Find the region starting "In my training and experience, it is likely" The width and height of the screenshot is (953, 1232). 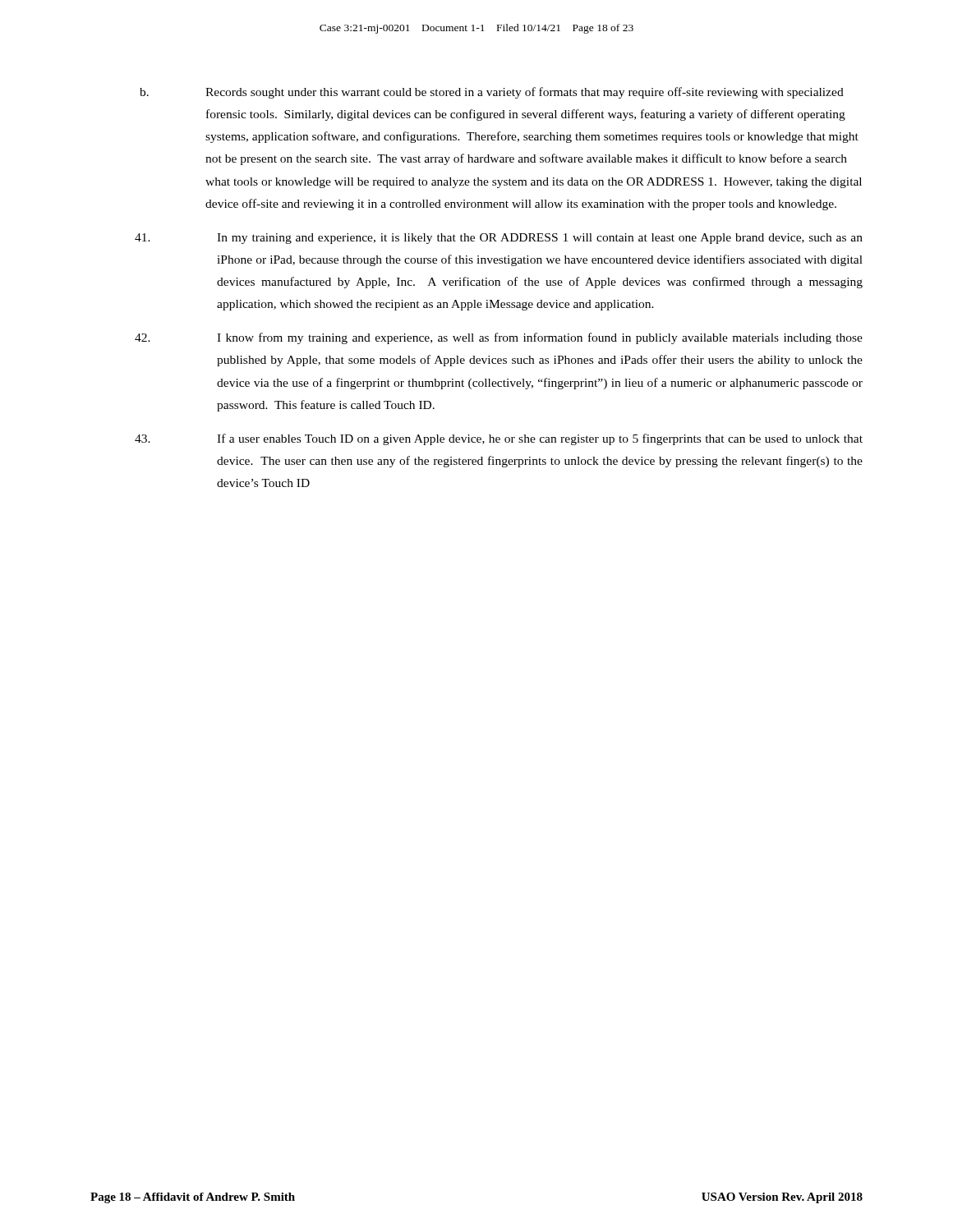[x=476, y=270]
